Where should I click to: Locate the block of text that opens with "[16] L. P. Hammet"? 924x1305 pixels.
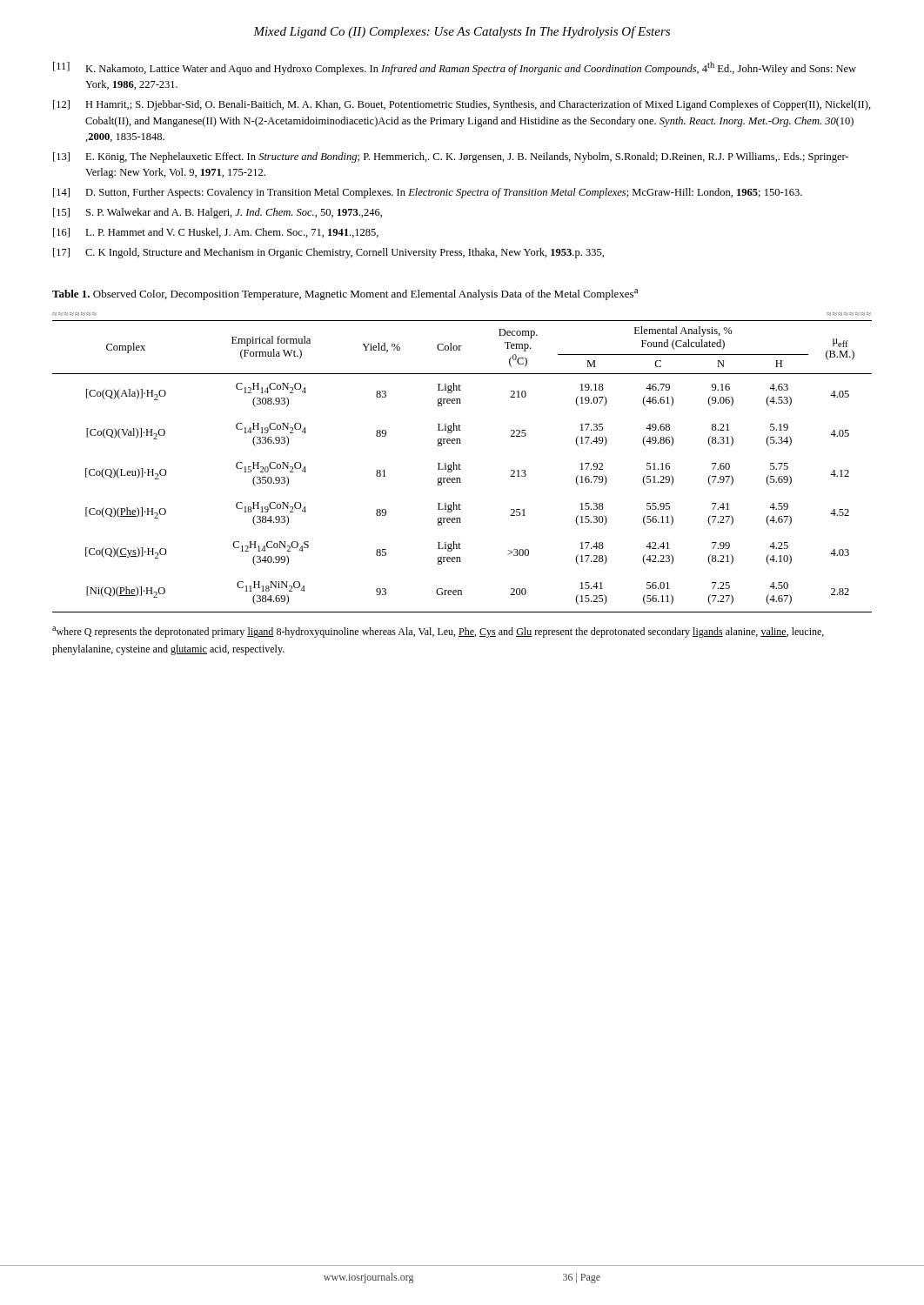tap(216, 233)
